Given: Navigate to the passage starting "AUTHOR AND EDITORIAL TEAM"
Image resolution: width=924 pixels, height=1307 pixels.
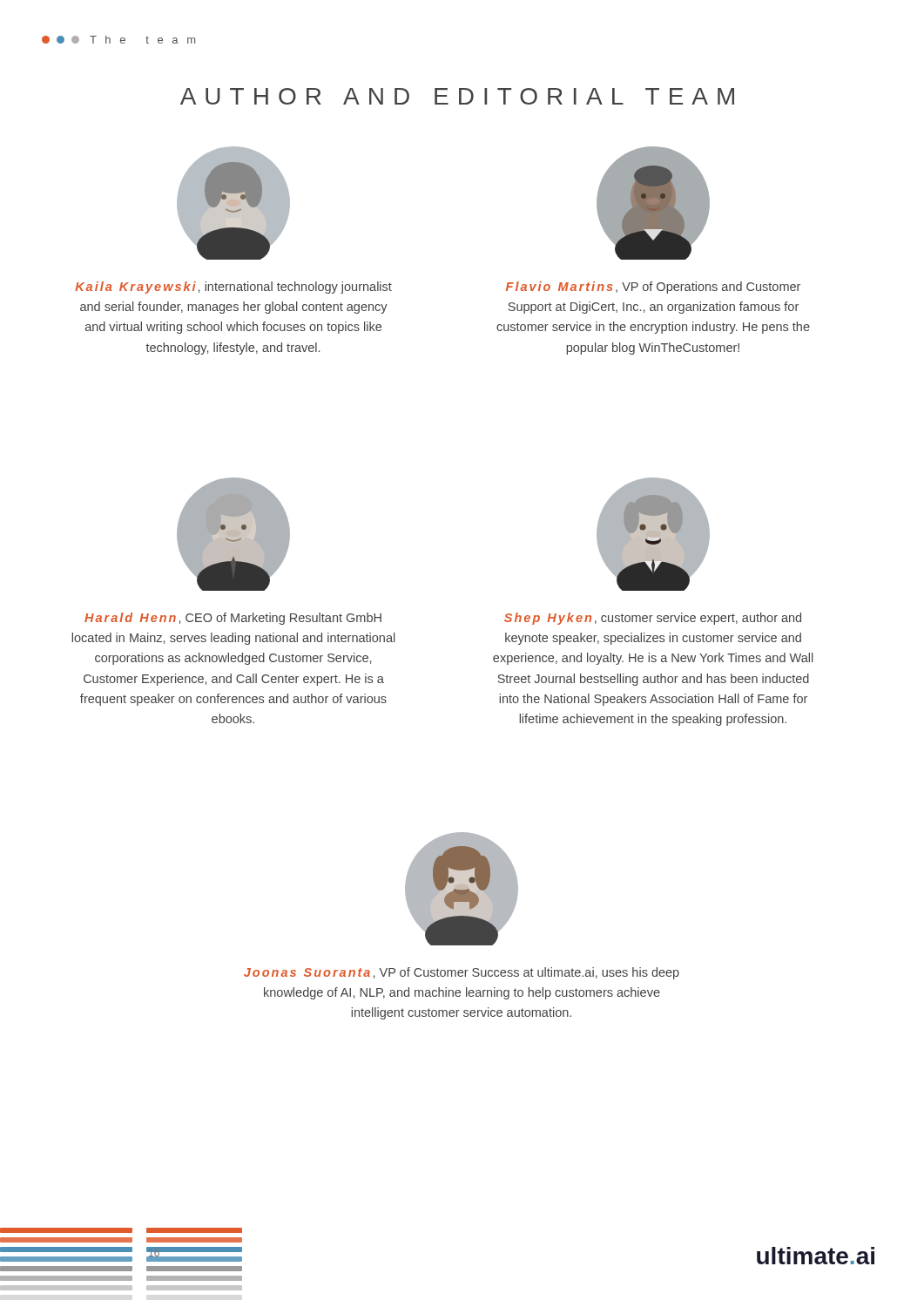Looking at the screenshot, I should (x=462, y=96).
